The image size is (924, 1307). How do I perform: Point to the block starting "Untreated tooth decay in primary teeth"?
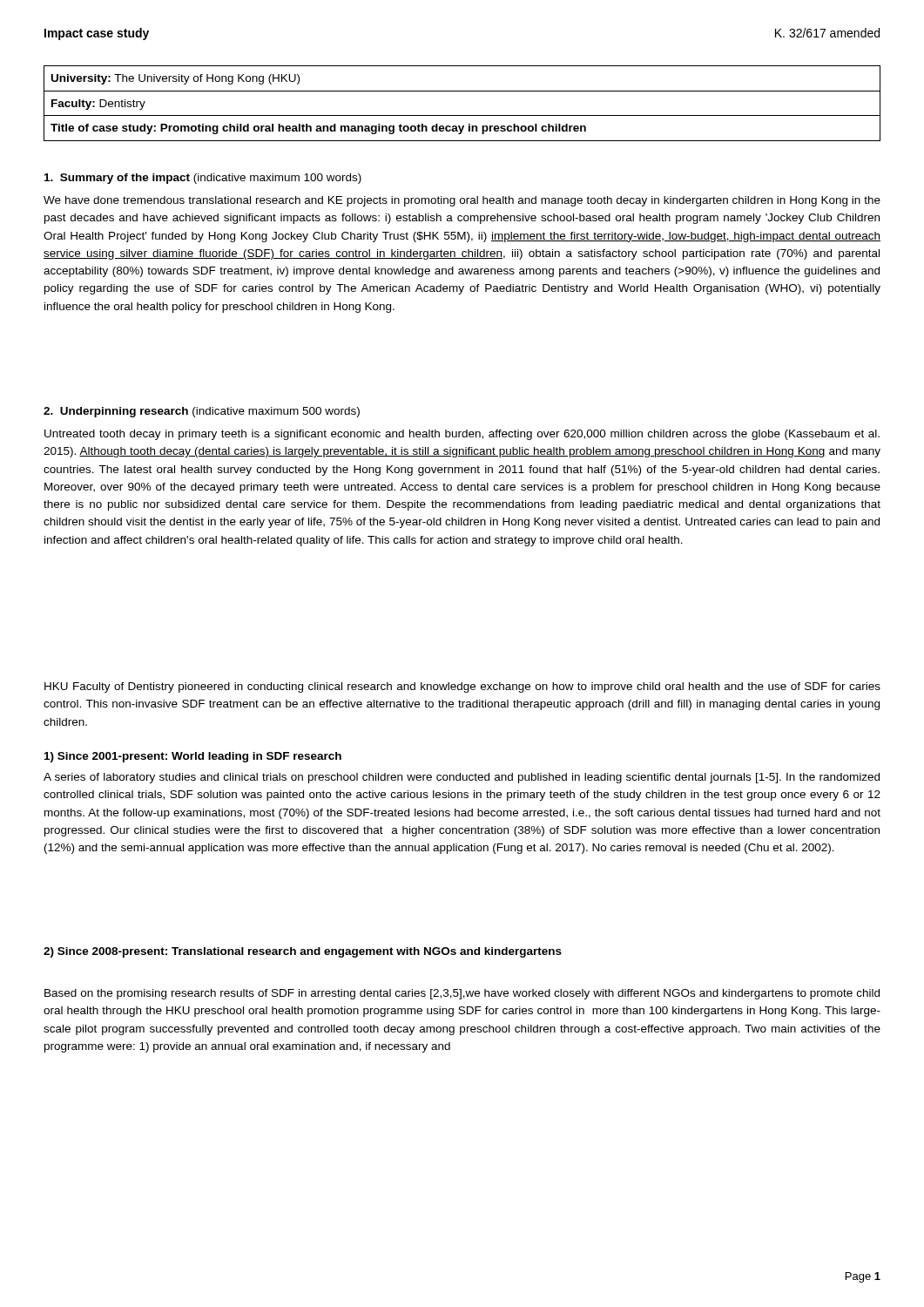[462, 486]
